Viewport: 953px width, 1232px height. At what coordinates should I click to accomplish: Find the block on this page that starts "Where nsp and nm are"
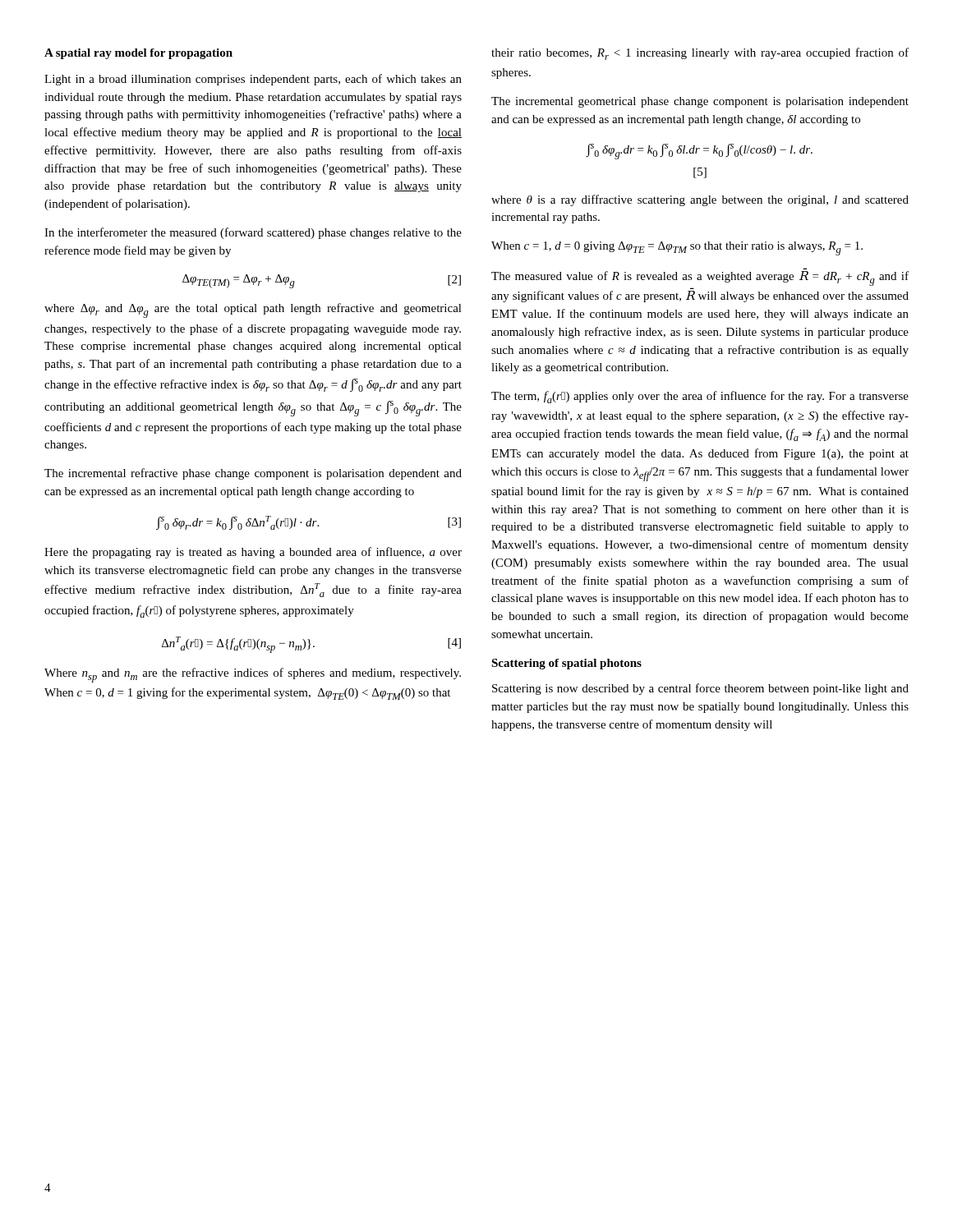click(253, 684)
